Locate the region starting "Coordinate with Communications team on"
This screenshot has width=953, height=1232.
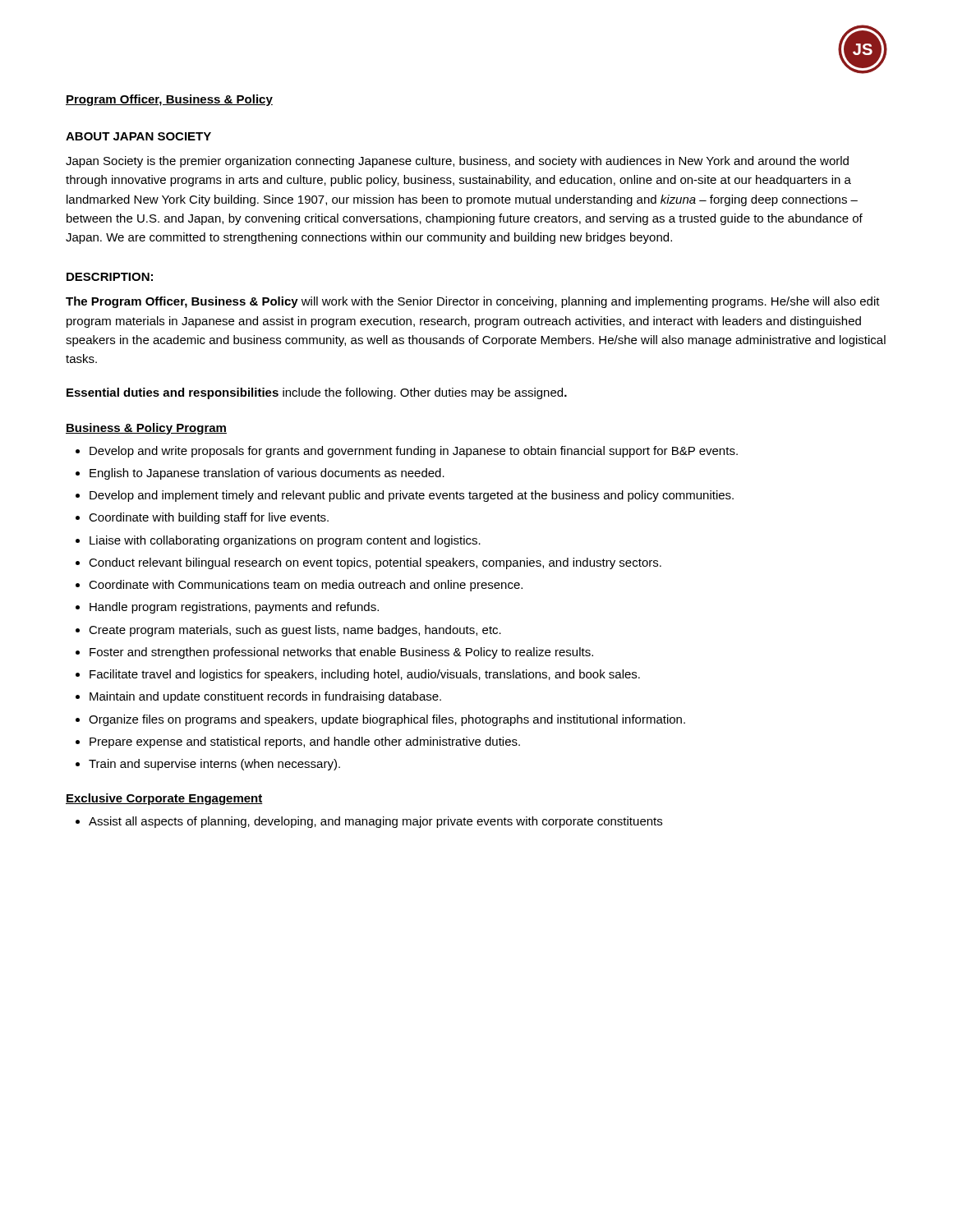(x=476, y=585)
